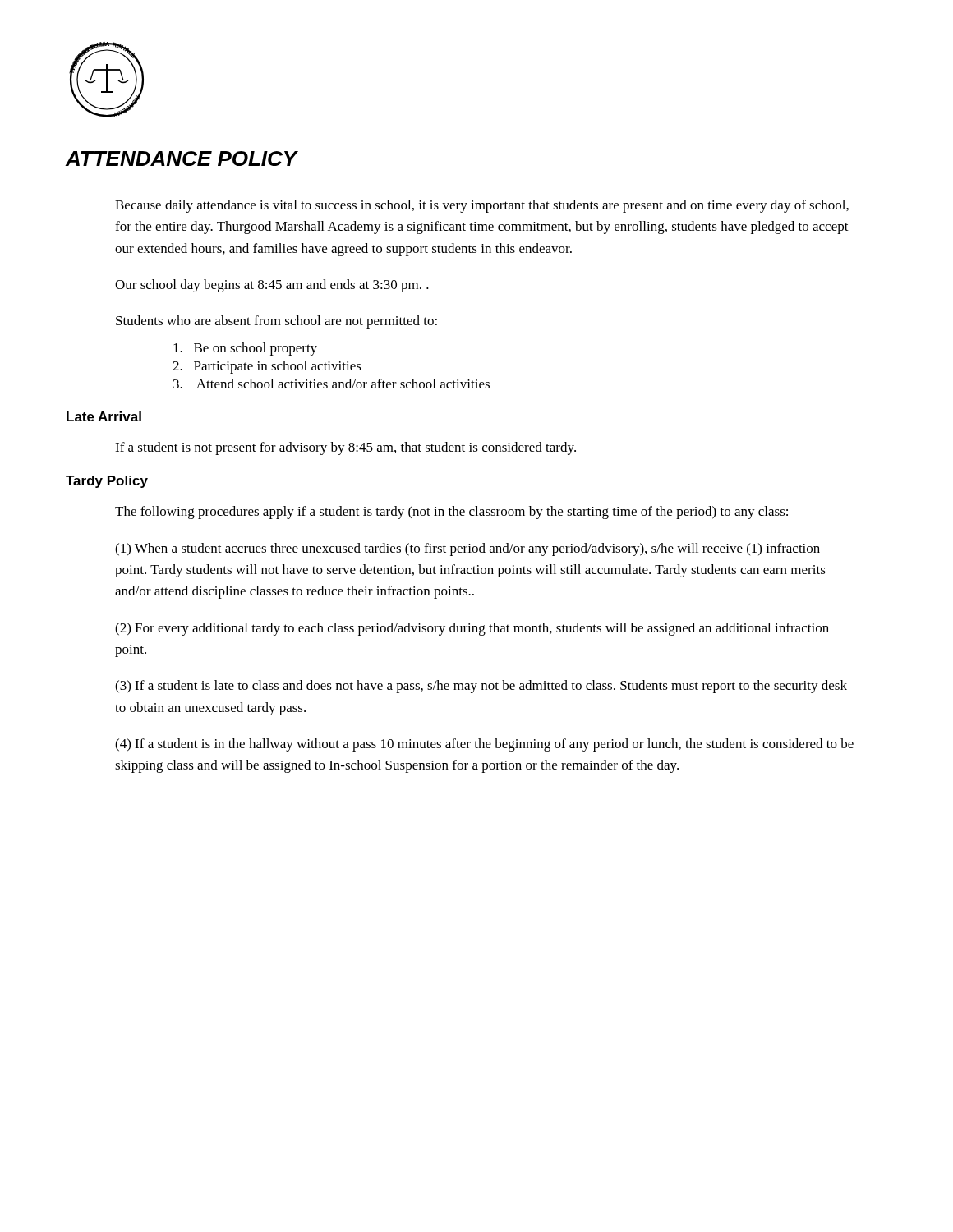Screen dimensions: 1232x953
Task: Point to the region starting "(1) When a"
Action: 470,570
